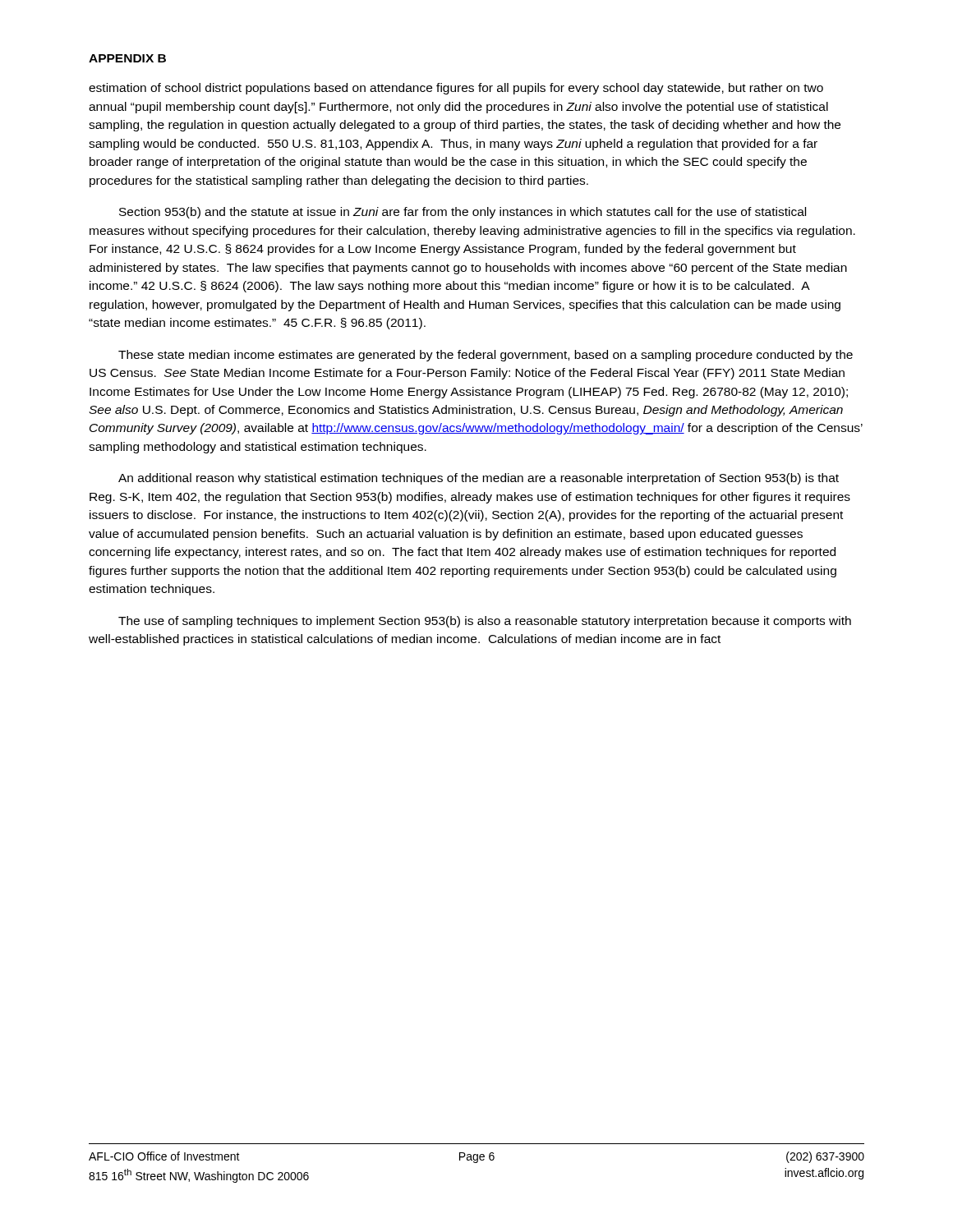
Task: Select the text block starting "These state median income estimates are generated"
Action: [476, 400]
